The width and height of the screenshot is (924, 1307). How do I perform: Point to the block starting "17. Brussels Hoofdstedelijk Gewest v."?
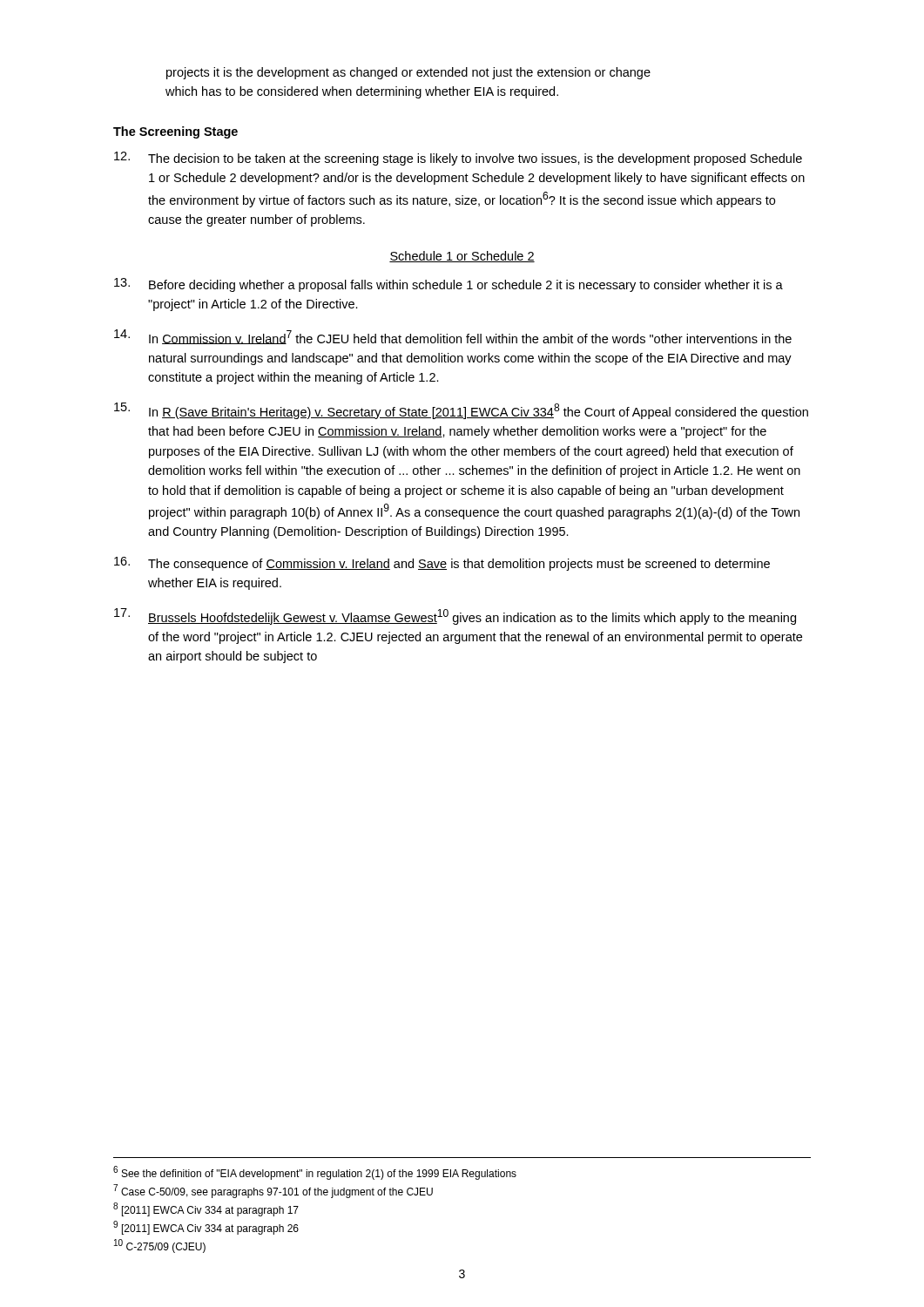click(462, 636)
